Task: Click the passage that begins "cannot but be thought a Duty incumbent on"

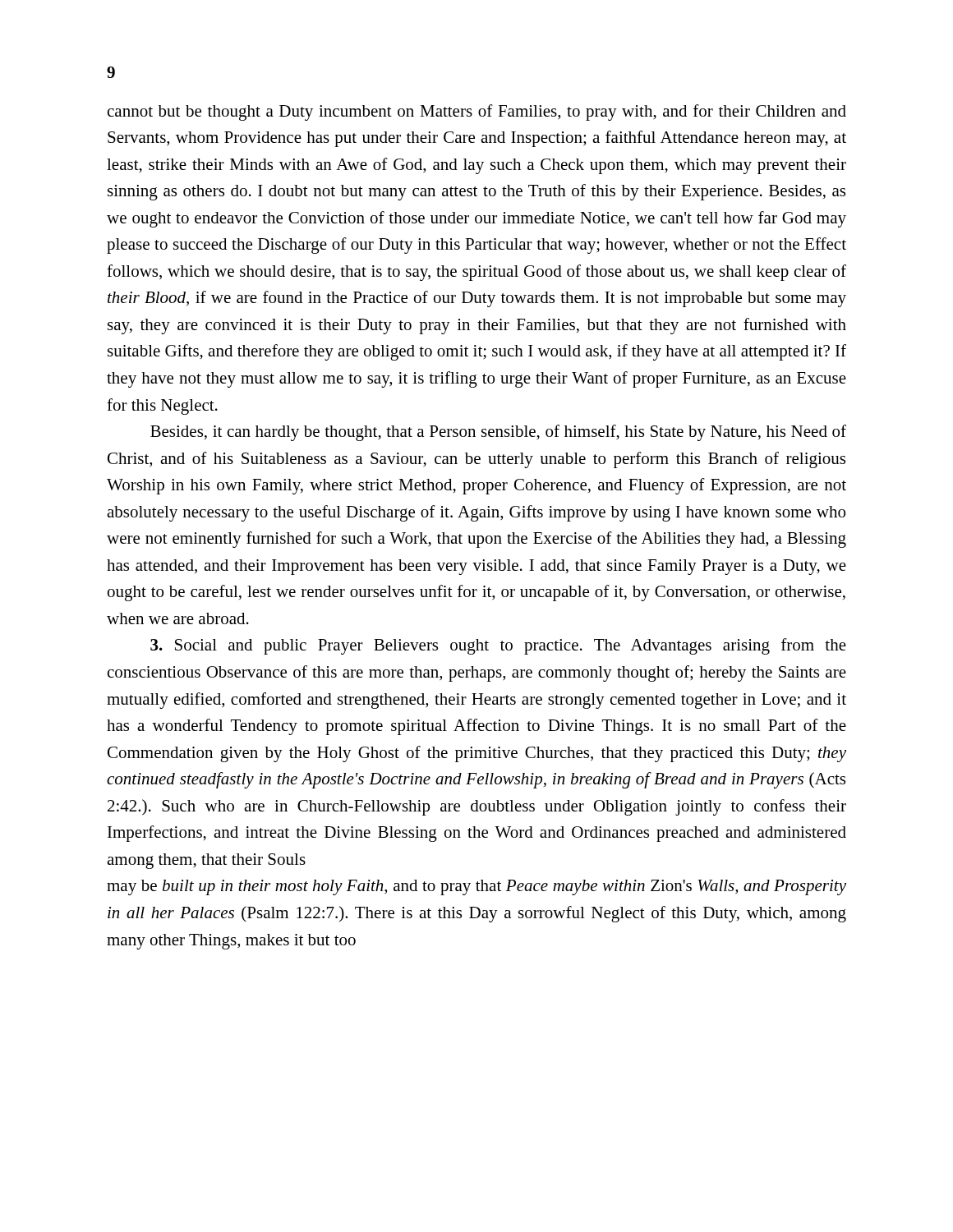Action: tap(476, 258)
